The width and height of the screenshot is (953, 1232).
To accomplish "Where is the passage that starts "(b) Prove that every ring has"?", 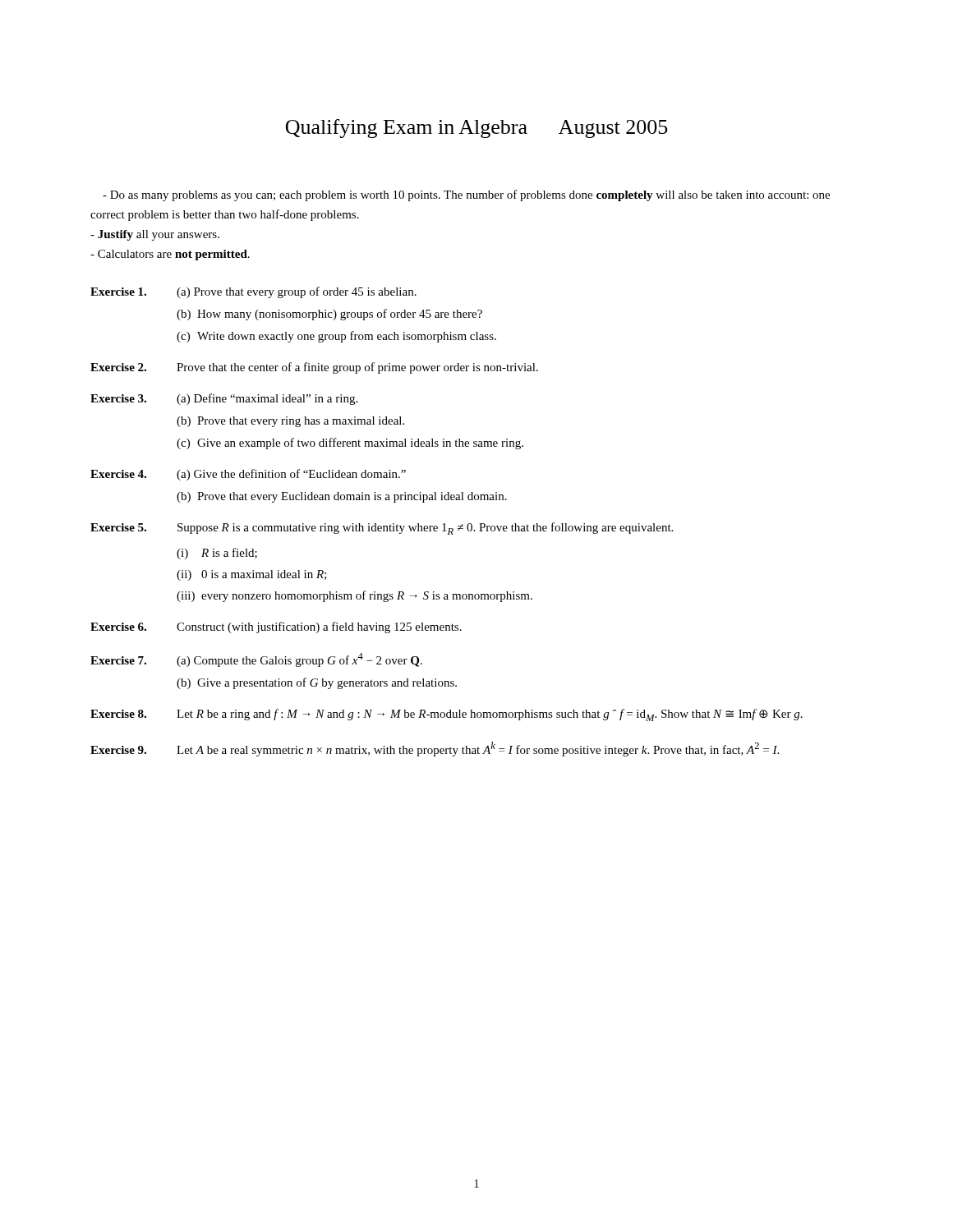I will [290, 422].
